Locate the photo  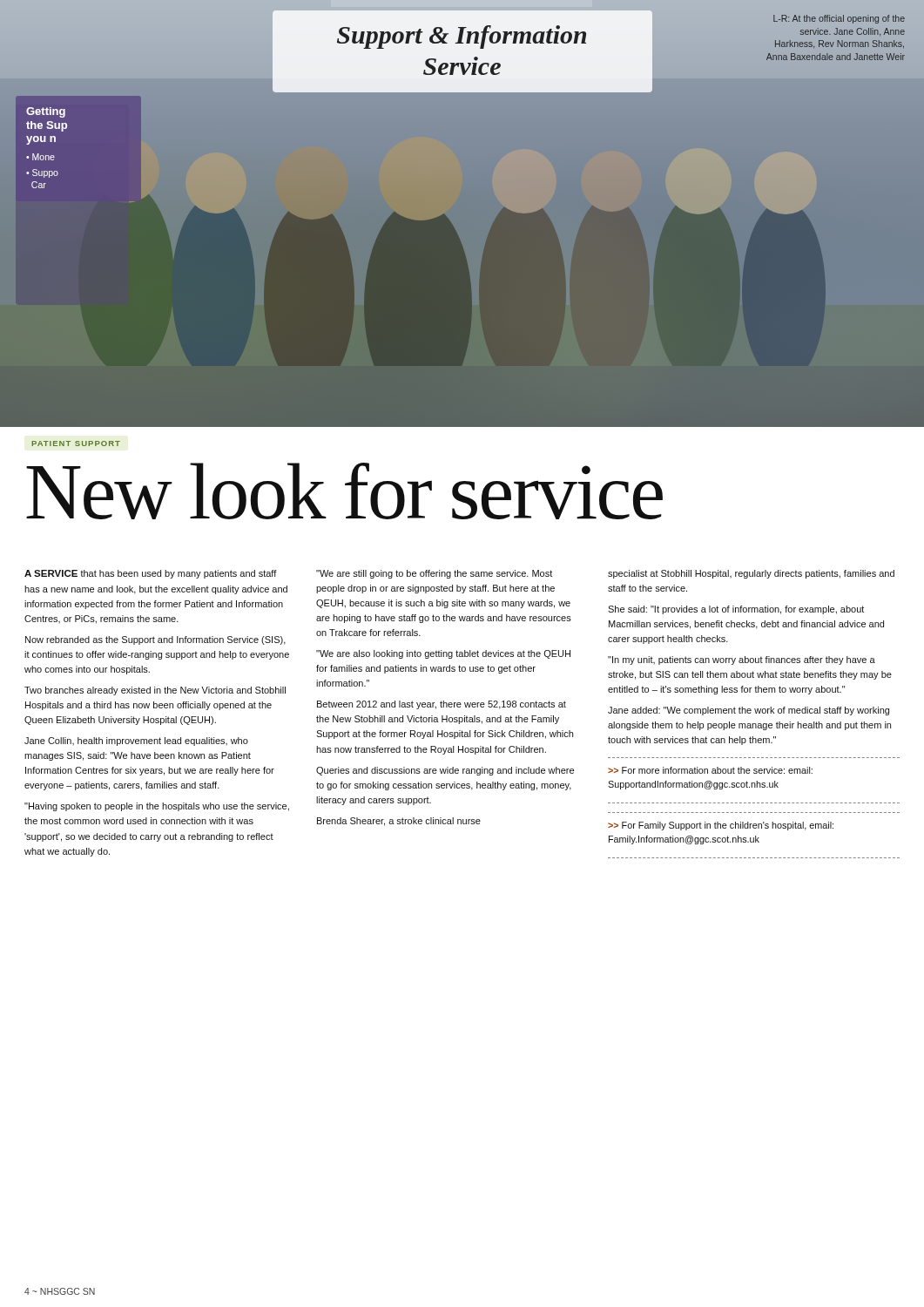point(462,213)
